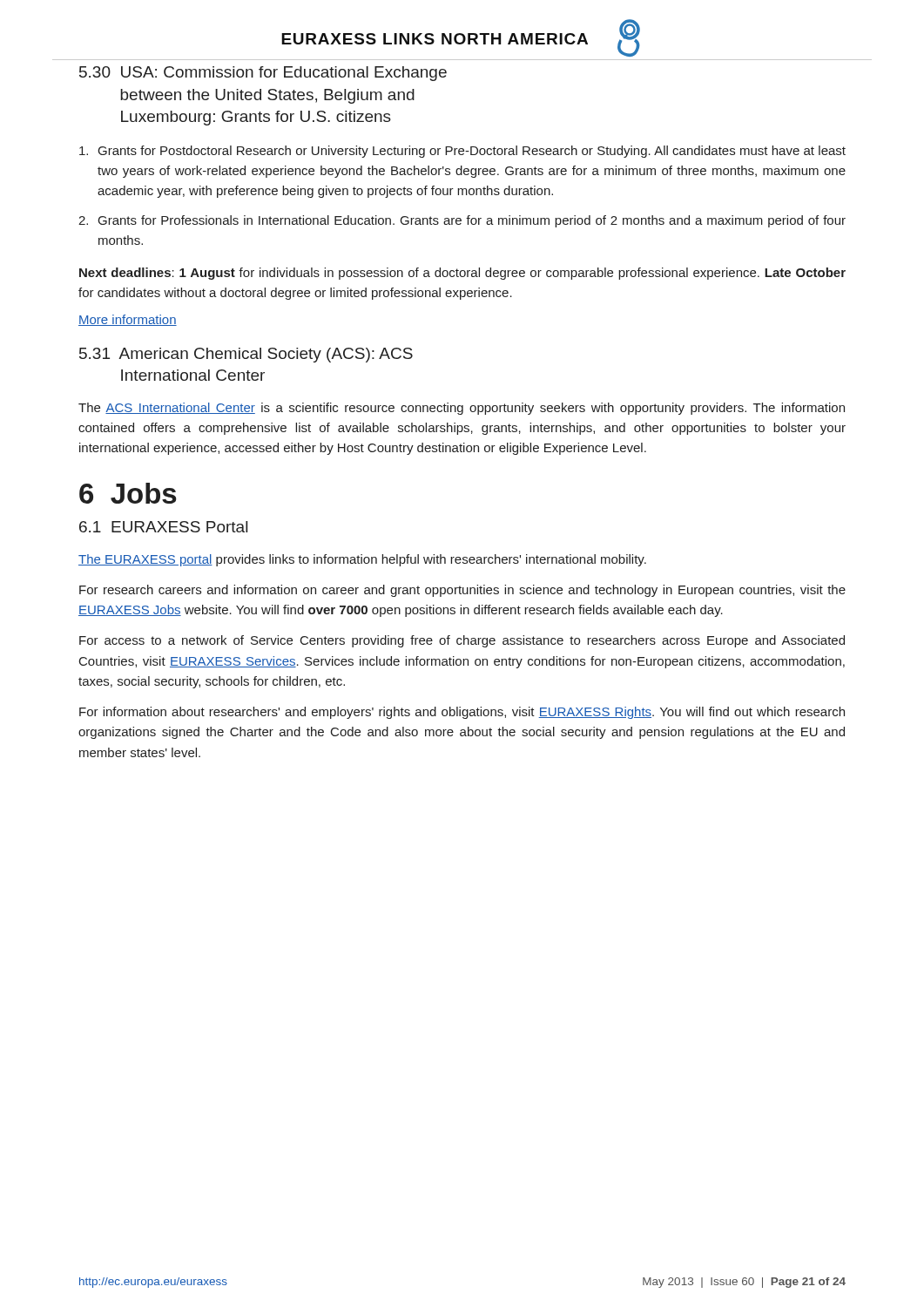Locate the text block starting "2. Grants for Professionals"
Screen dimensions: 1307x924
462,230
